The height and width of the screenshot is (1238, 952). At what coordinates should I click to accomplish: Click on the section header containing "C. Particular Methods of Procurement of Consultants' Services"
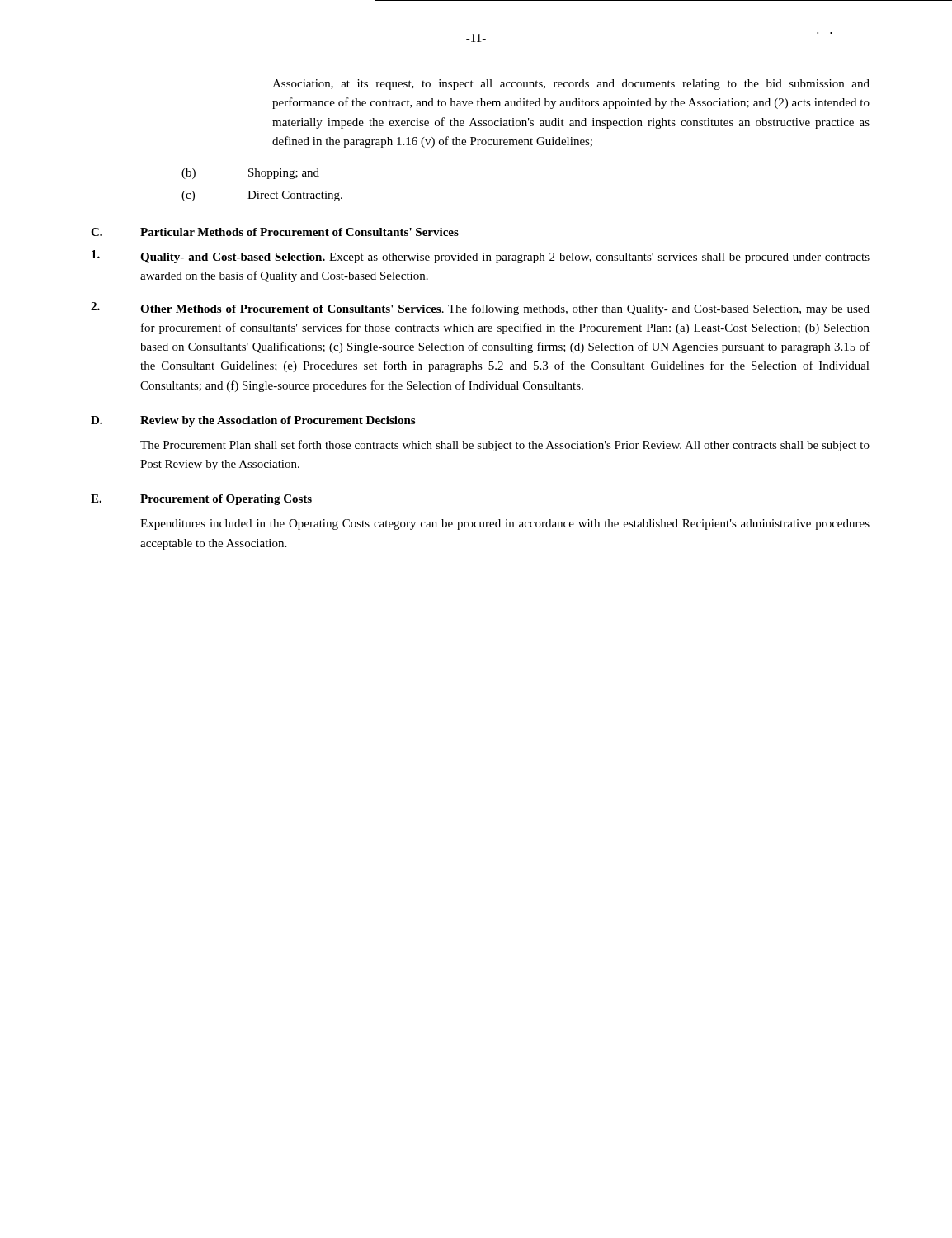[x=275, y=232]
